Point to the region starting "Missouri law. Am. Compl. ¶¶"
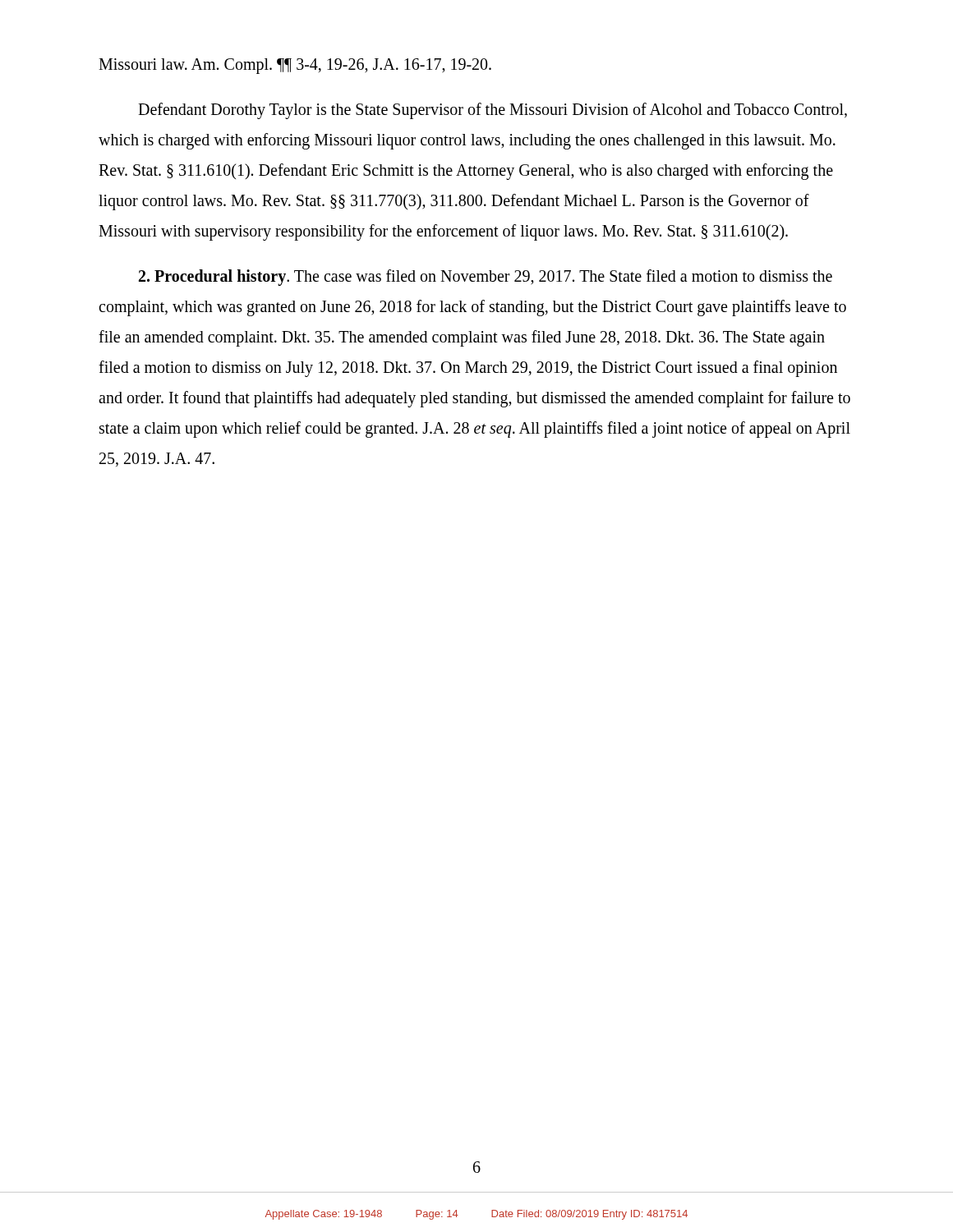 295,64
